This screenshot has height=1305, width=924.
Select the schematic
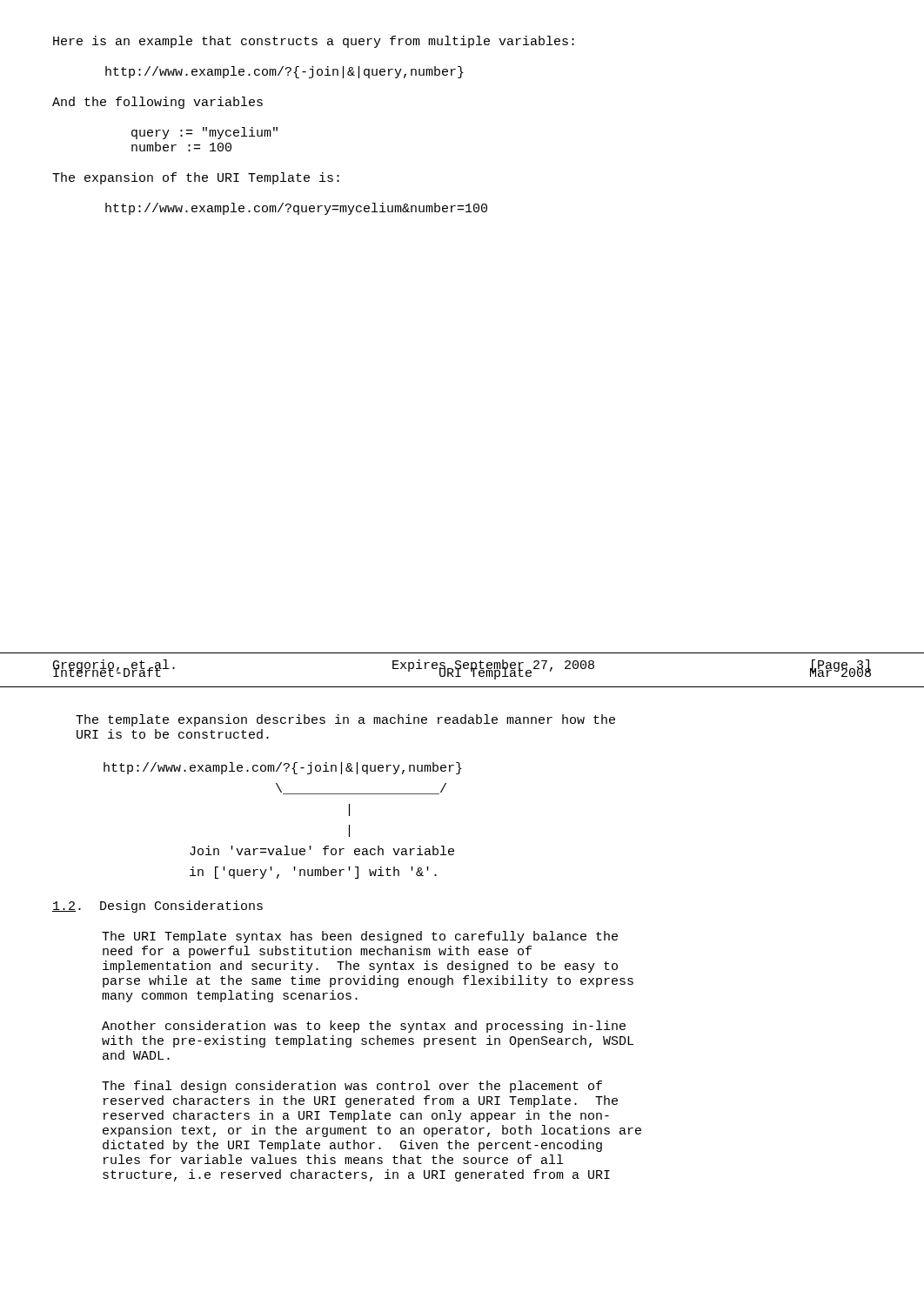point(479,821)
